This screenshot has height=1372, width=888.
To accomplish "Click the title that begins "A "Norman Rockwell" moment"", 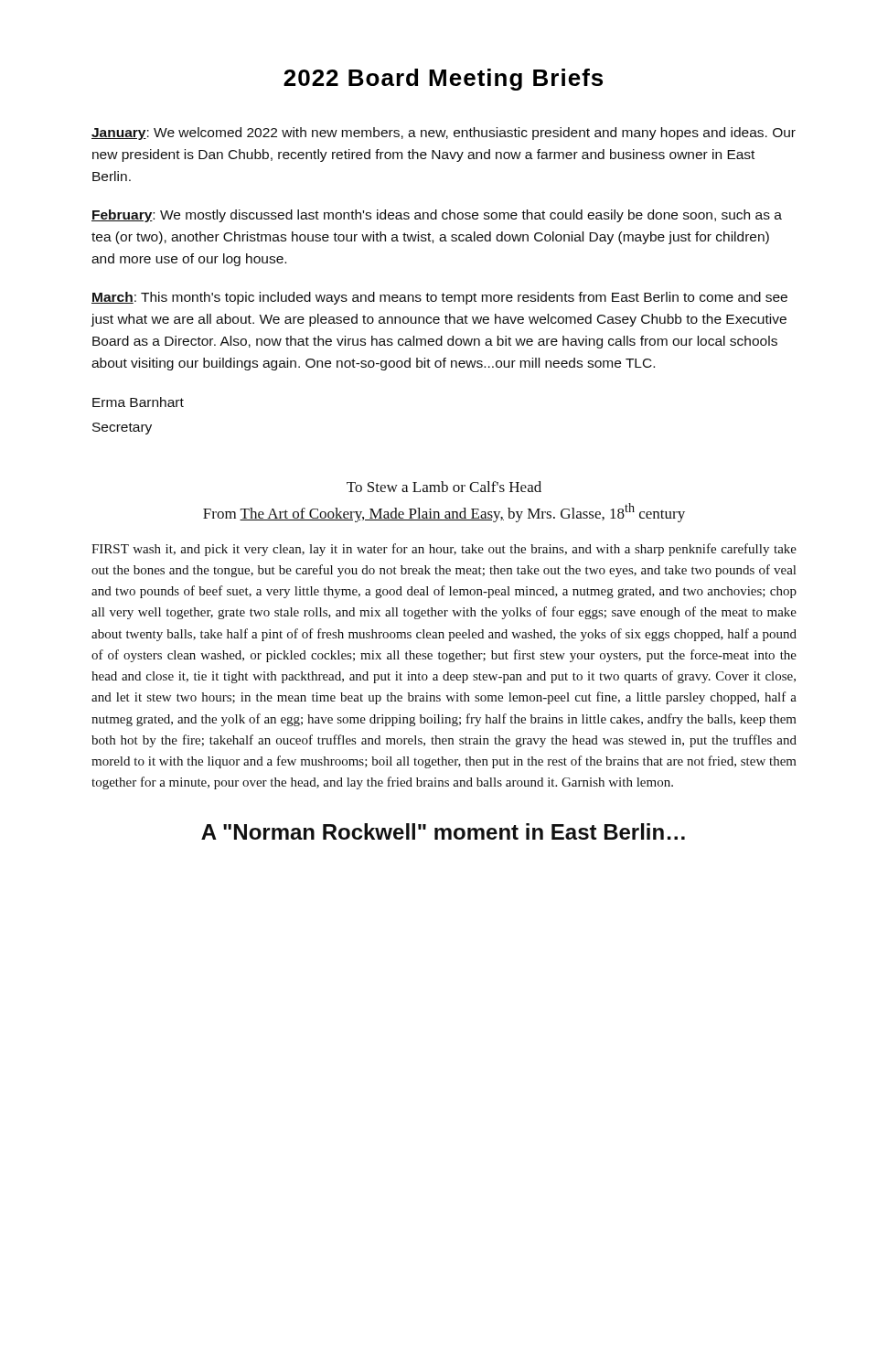I will [x=444, y=831].
